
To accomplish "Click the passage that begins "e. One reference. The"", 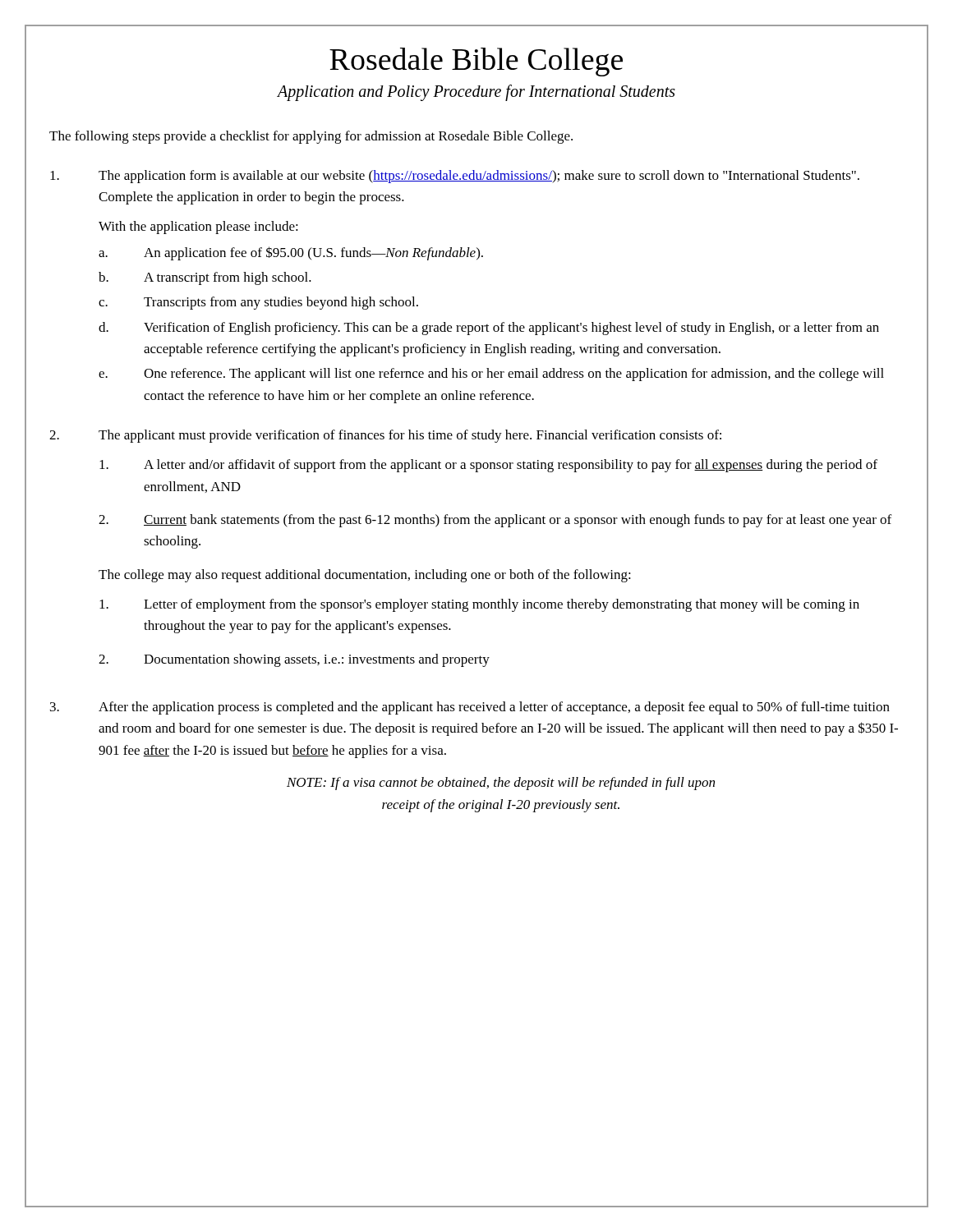I will [x=501, y=385].
